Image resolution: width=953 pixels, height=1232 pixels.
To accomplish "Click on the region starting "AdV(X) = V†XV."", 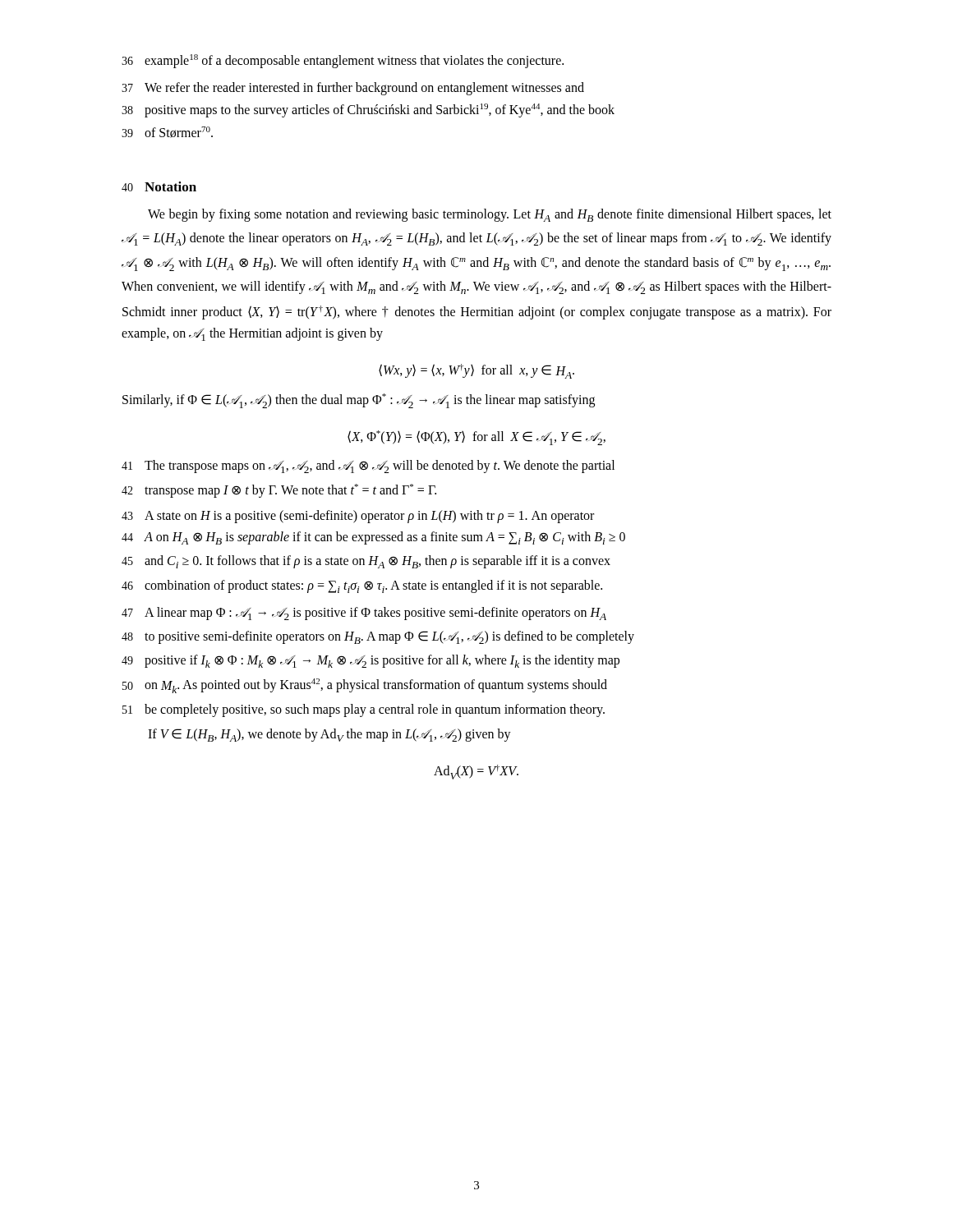I will pos(476,772).
